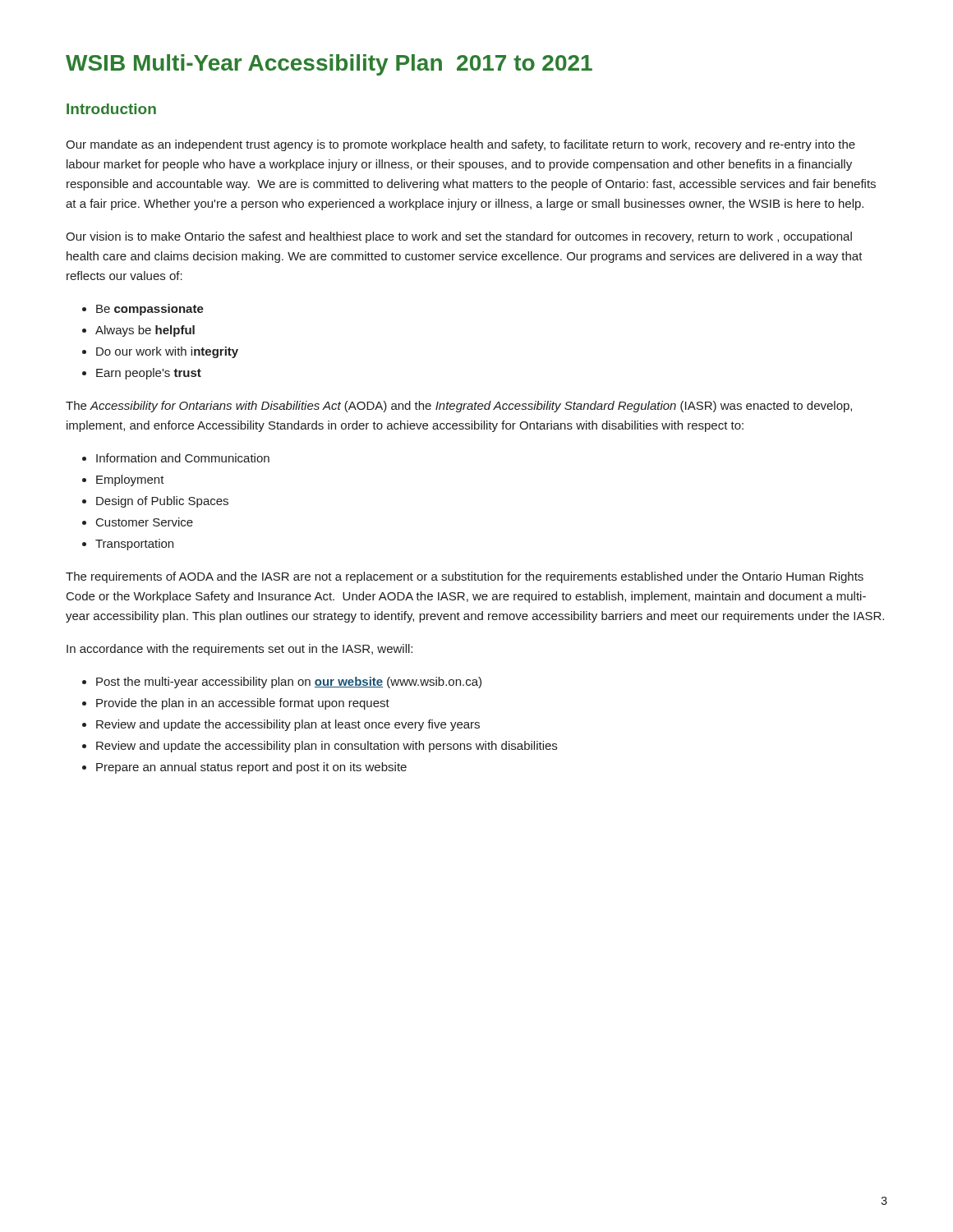Where does it say "Earn people's trust"?
The width and height of the screenshot is (953, 1232).
142,374
